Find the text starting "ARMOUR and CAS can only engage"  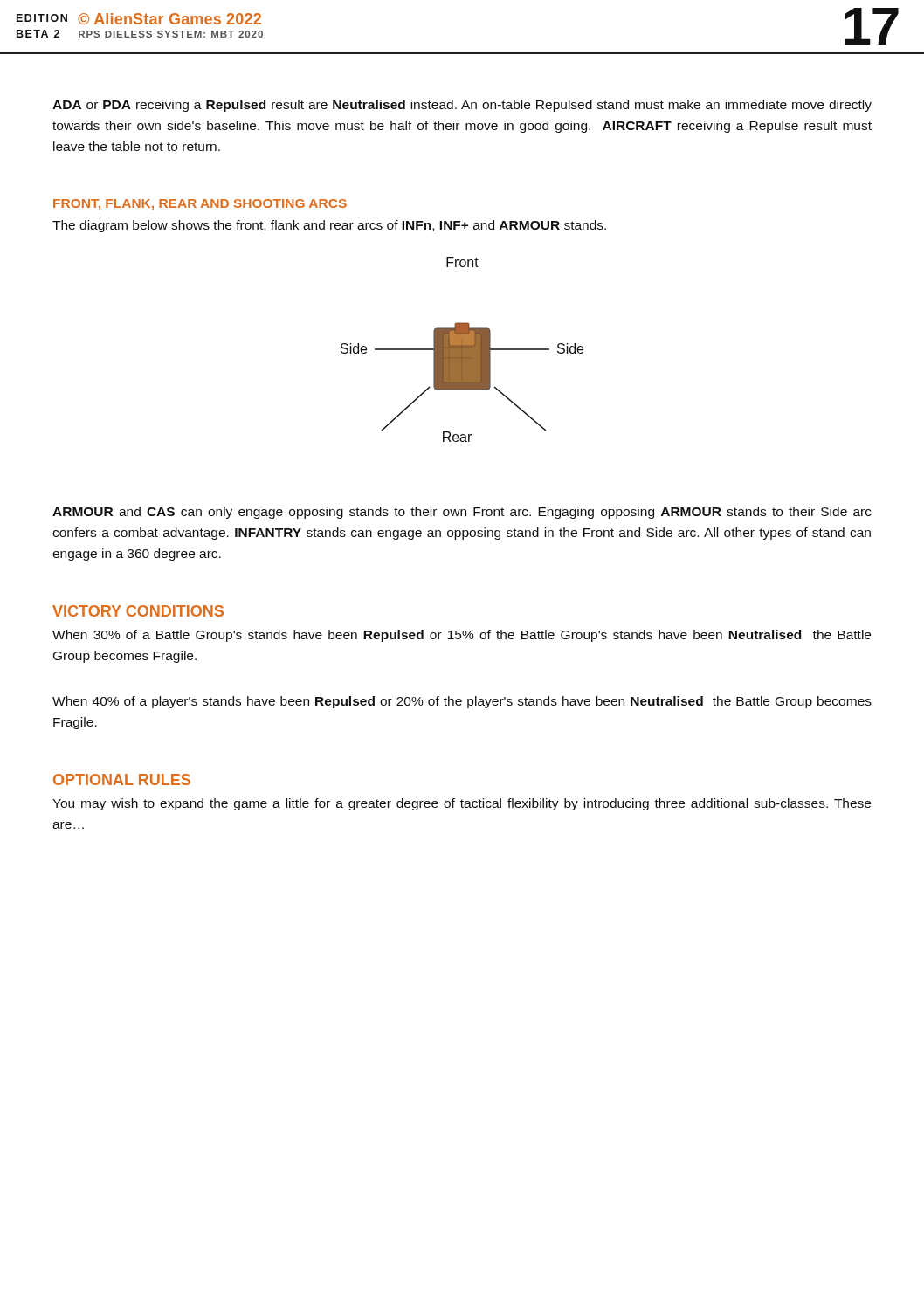[x=462, y=532]
